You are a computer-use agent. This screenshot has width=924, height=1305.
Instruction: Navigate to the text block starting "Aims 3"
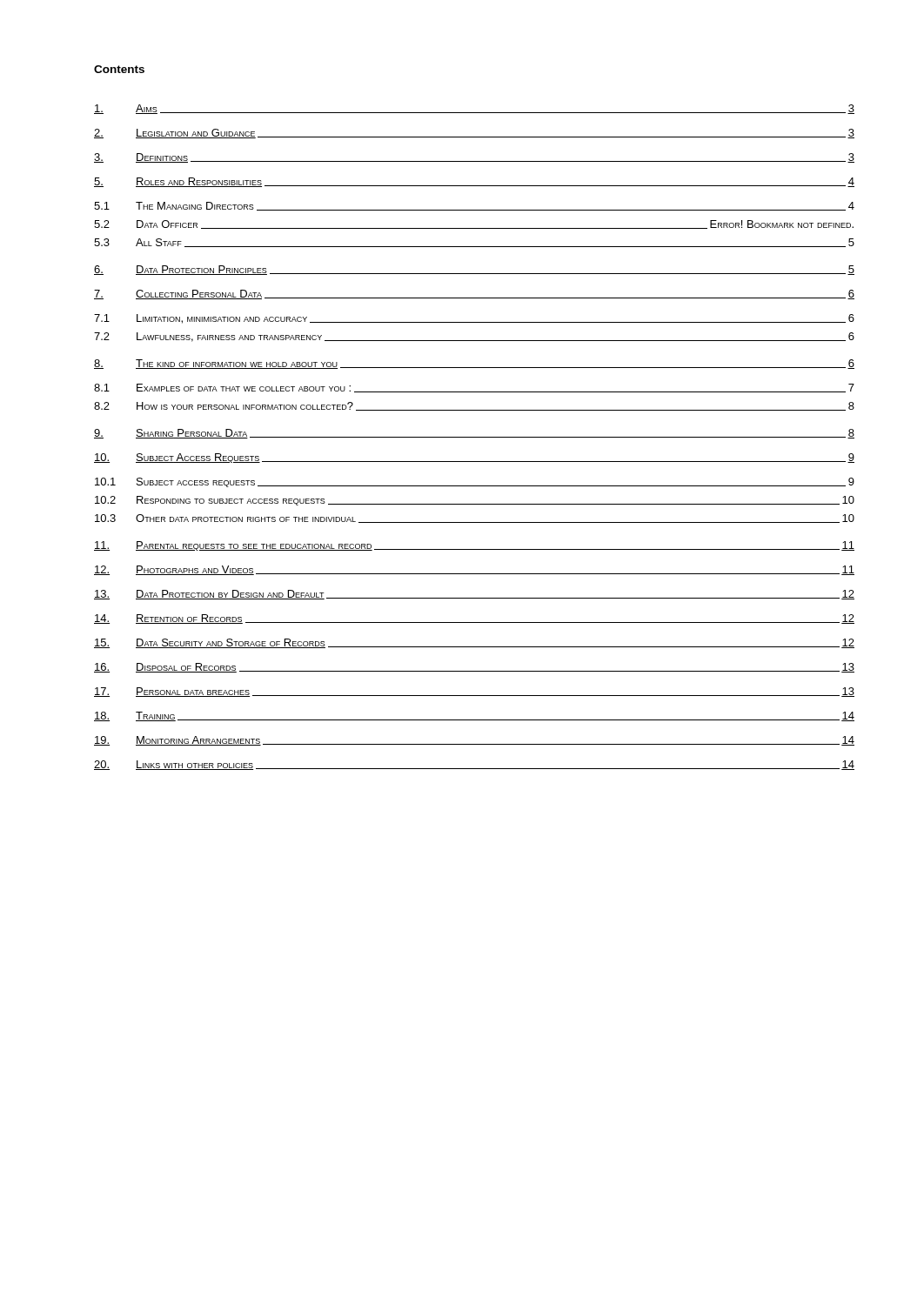click(474, 108)
